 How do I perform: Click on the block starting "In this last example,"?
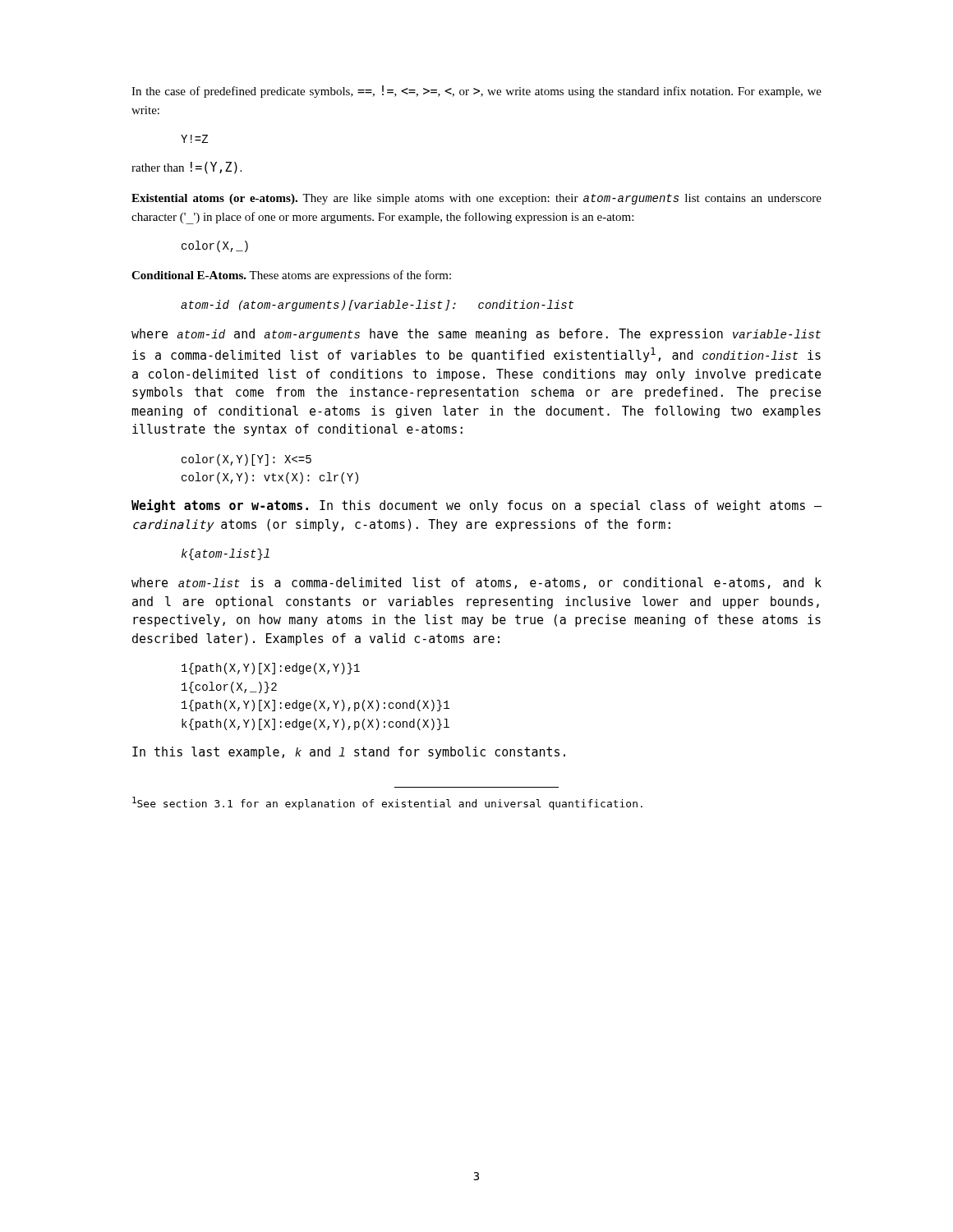tap(350, 752)
